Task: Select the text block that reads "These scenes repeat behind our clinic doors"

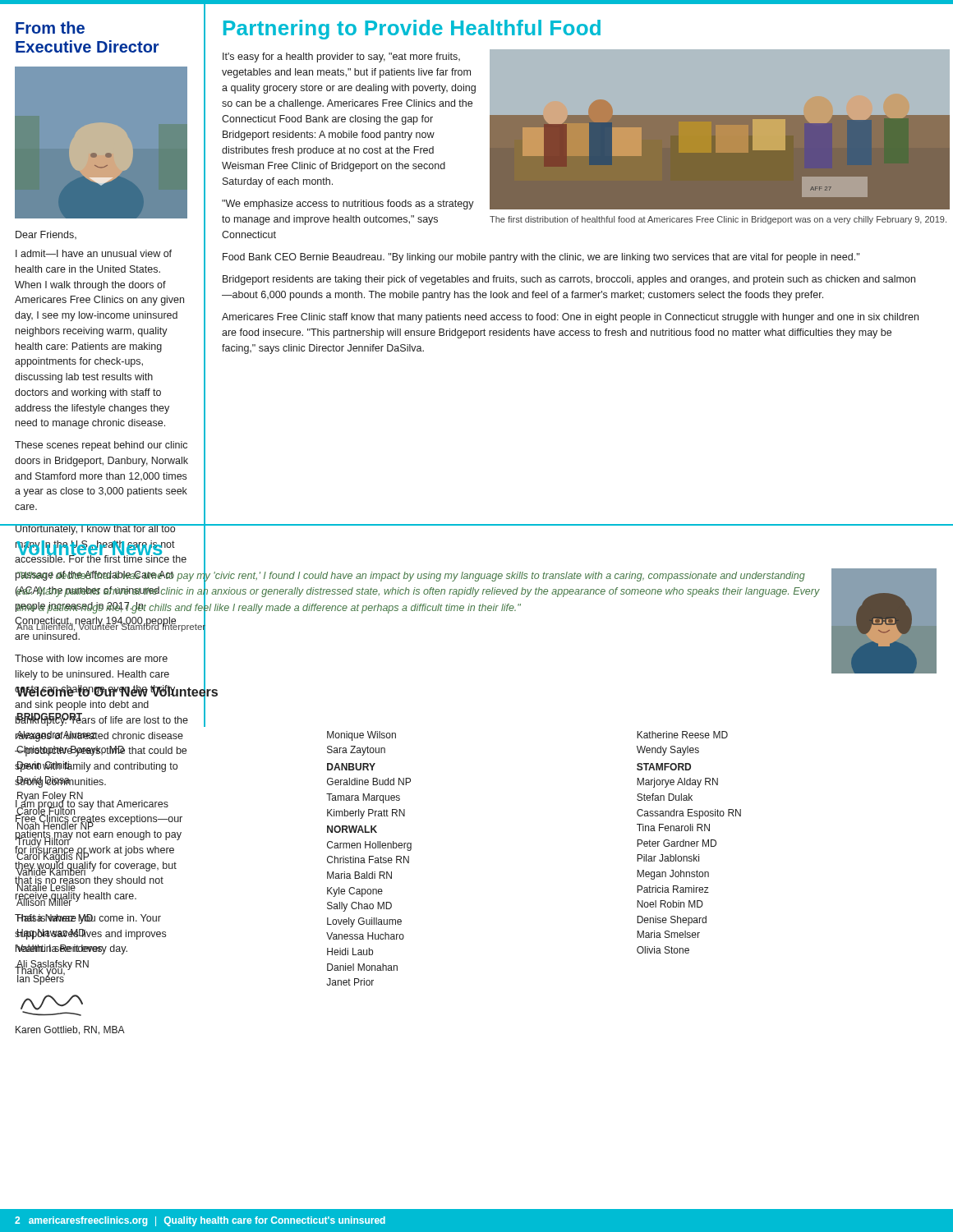Action: point(101,476)
